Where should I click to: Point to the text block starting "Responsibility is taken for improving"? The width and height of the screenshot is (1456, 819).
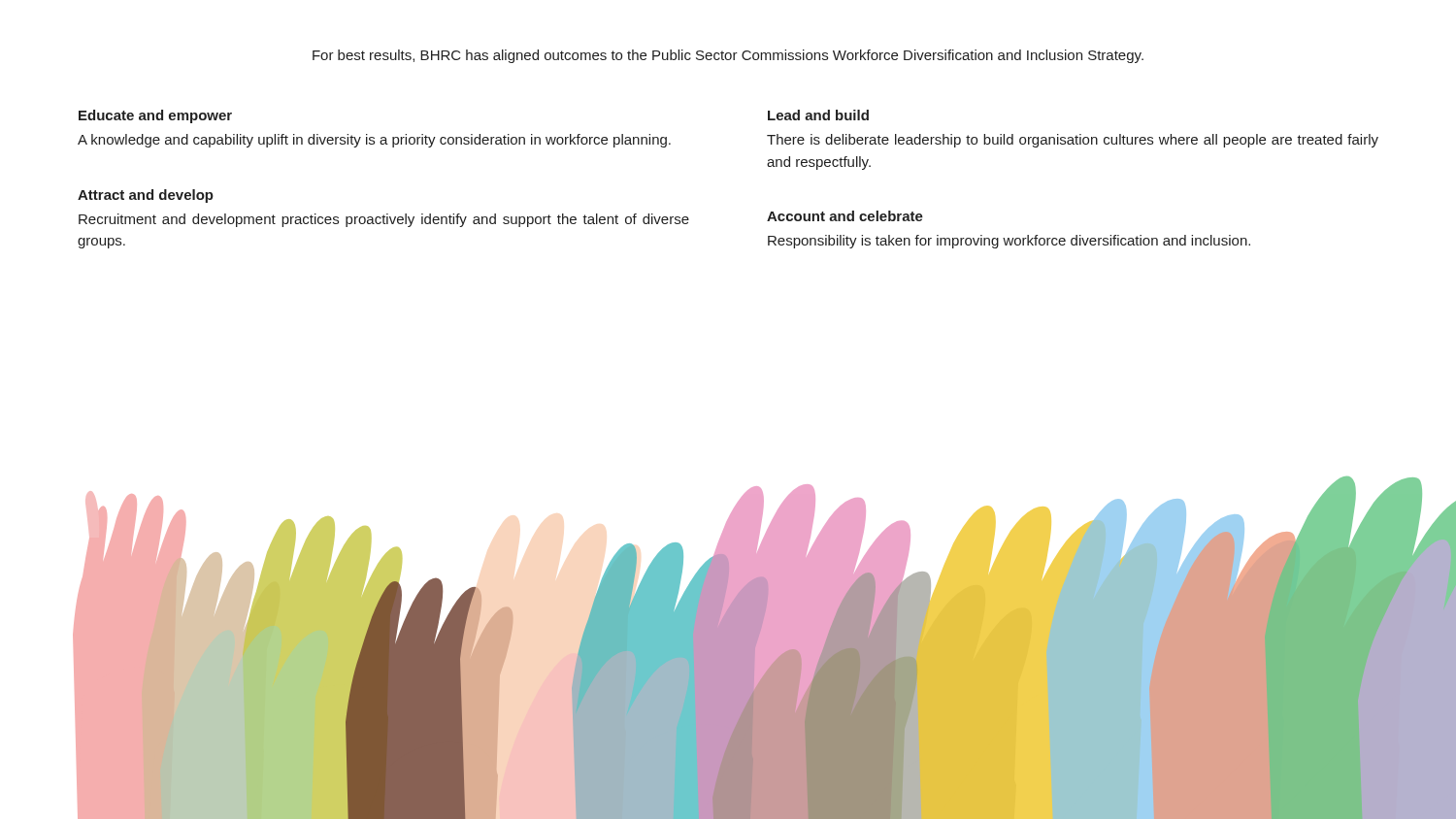coord(1009,240)
